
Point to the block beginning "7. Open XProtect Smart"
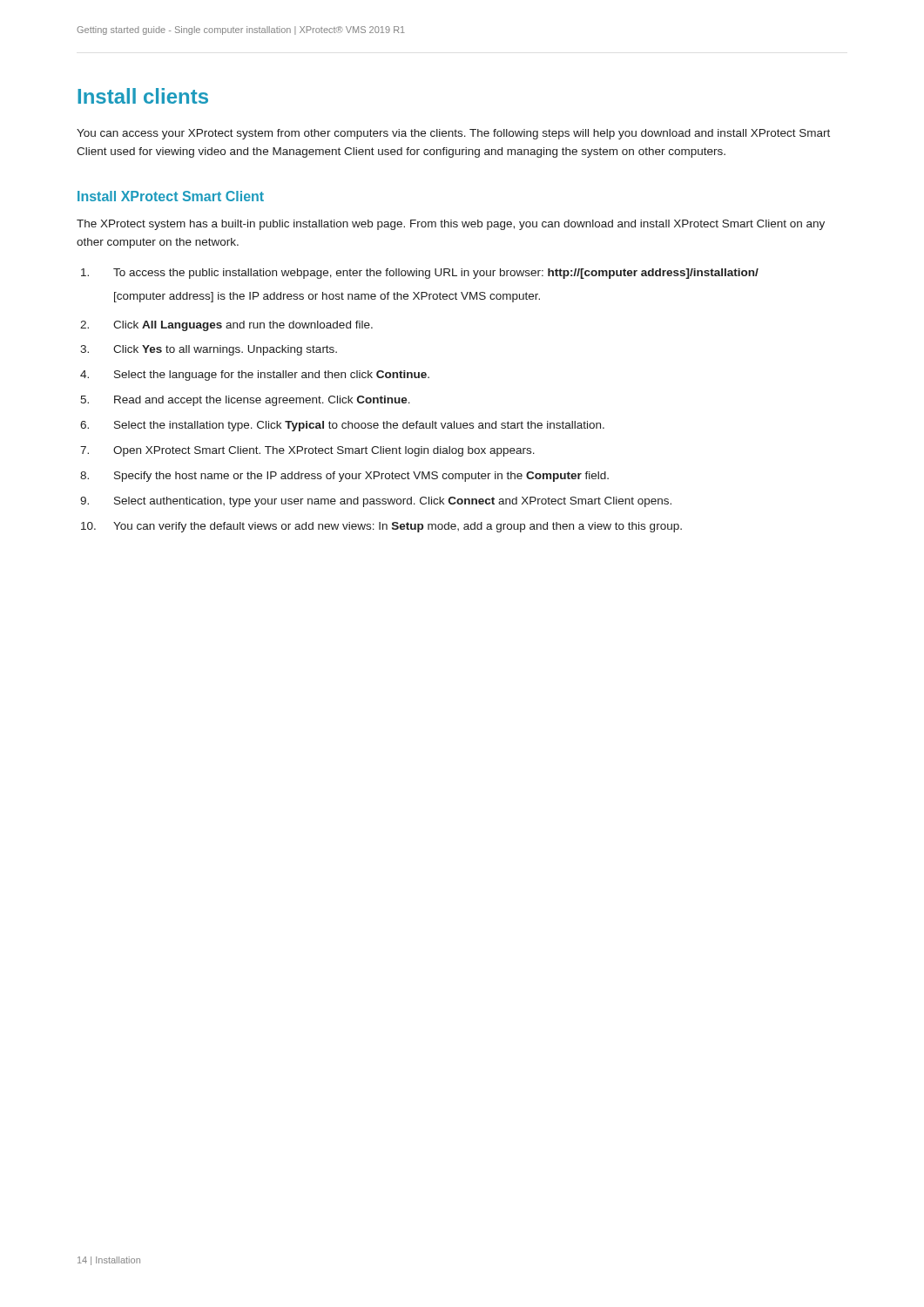[462, 451]
